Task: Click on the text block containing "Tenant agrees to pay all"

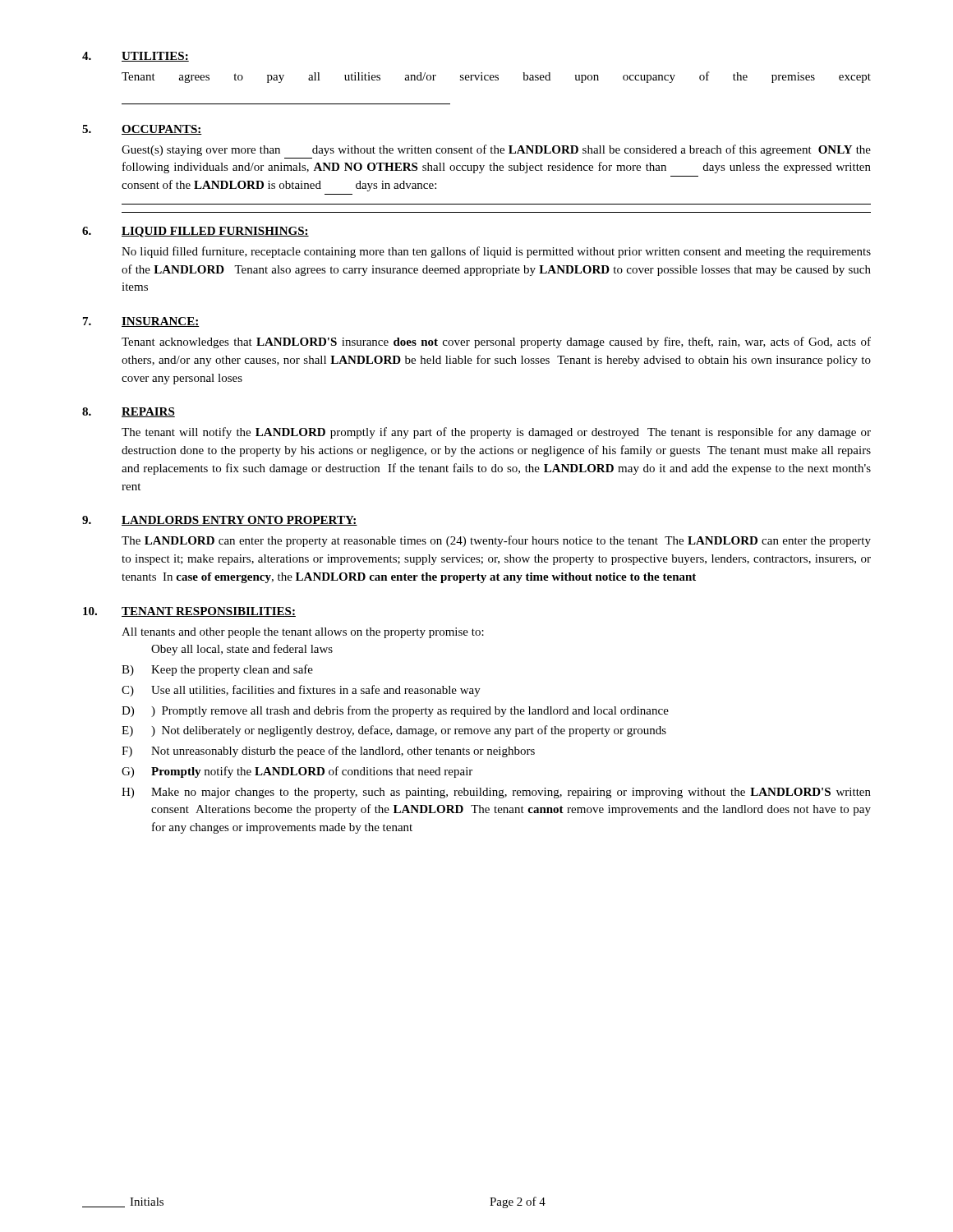Action: point(476,86)
